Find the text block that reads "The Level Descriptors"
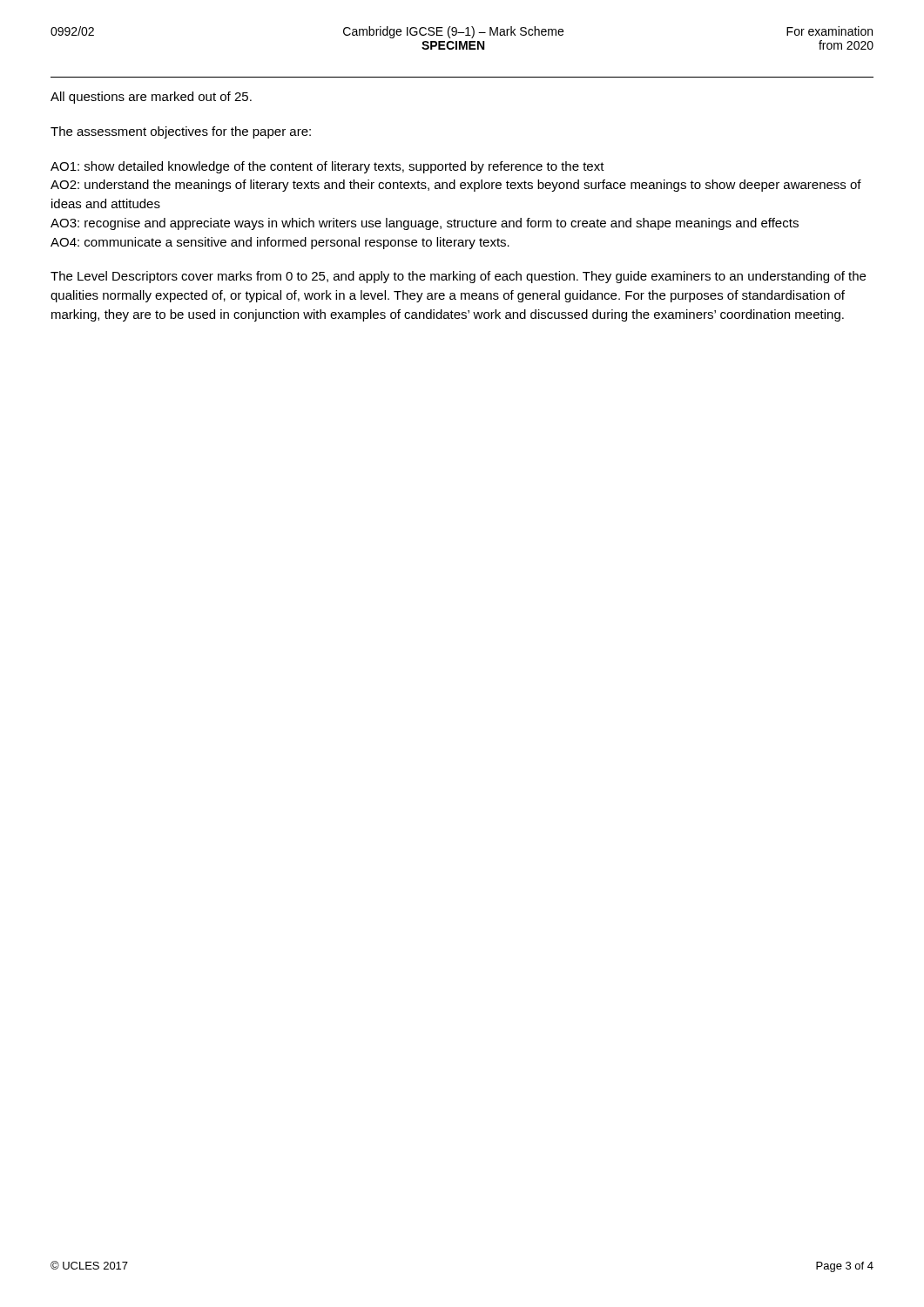 pos(458,295)
